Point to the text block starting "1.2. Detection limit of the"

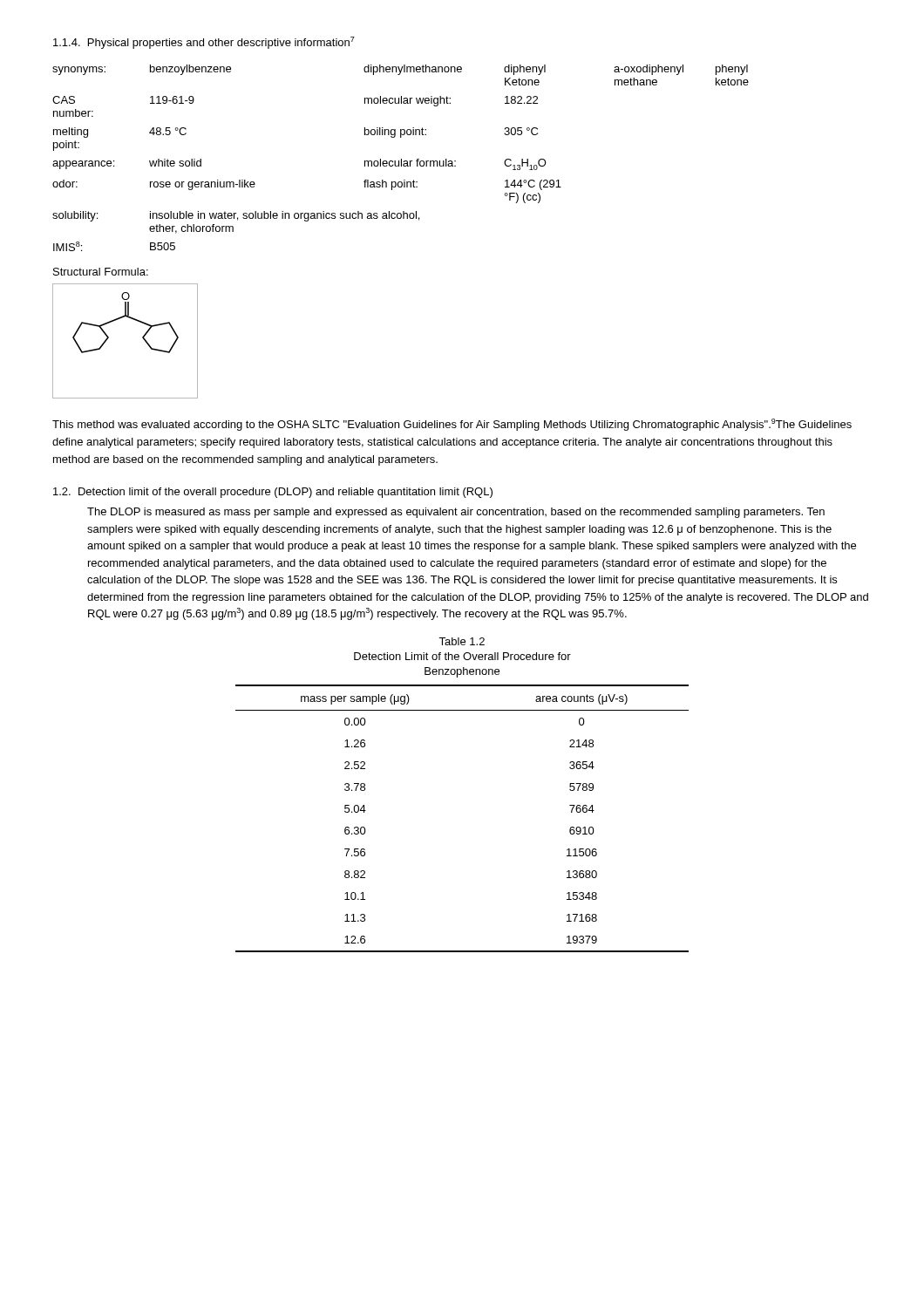[x=273, y=491]
